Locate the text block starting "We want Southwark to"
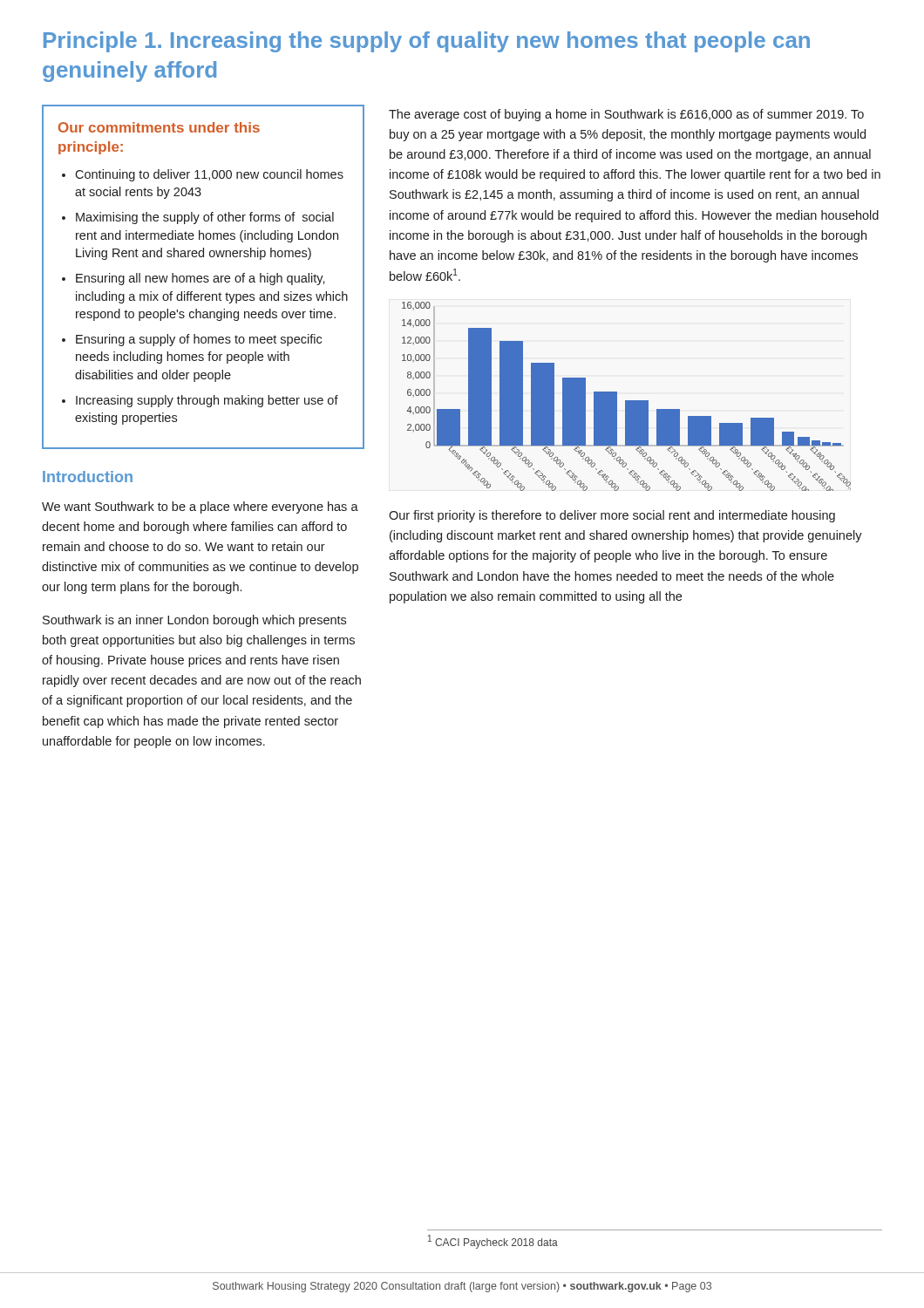924x1308 pixels. 200,547
